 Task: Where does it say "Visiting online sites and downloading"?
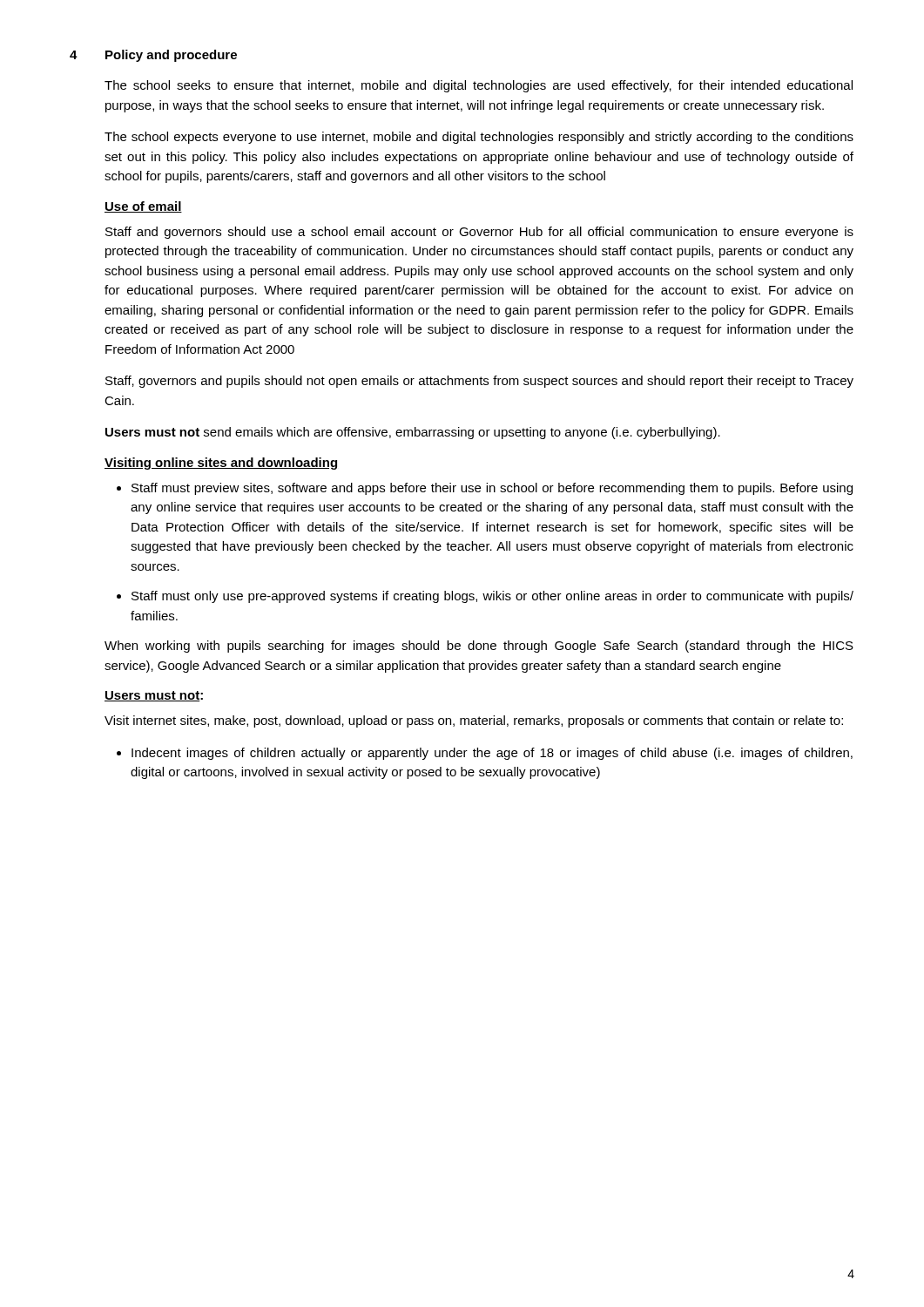coord(221,462)
